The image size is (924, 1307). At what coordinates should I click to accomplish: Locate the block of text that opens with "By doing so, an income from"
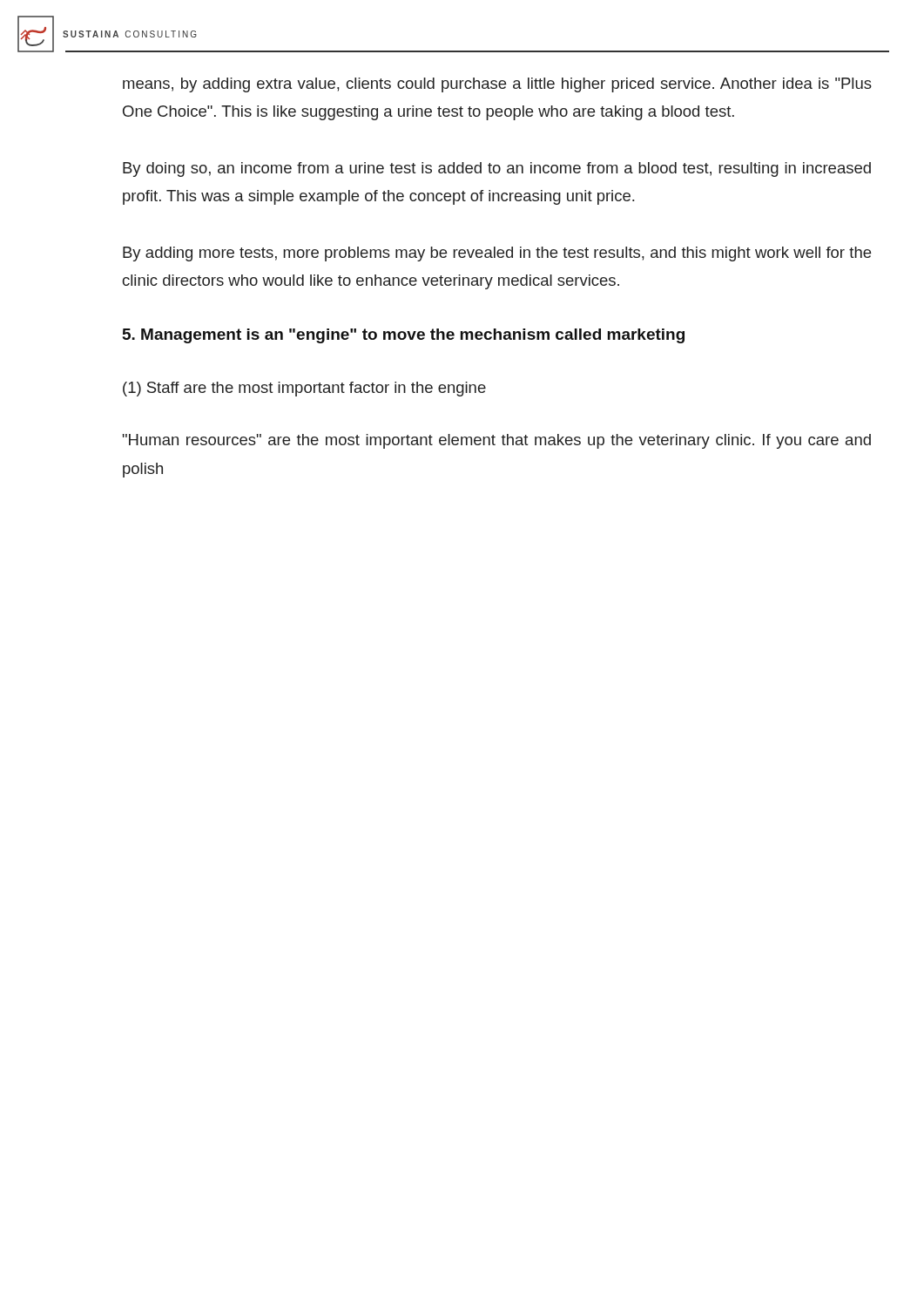pyautogui.click(x=497, y=182)
